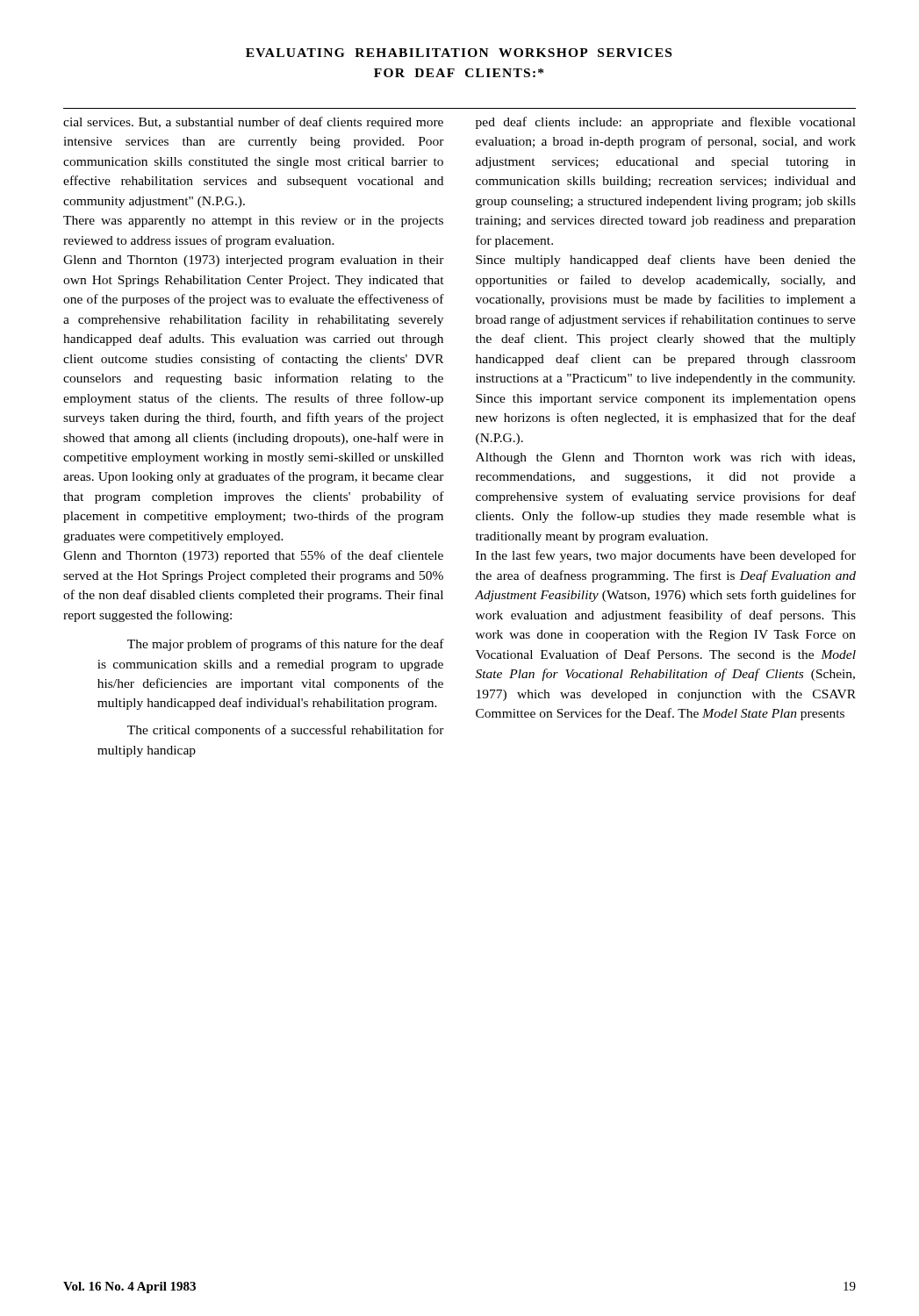The height and width of the screenshot is (1316, 919).
Task: Select the text starting "Although the Glenn and Thornton work was rich"
Action: (666, 497)
